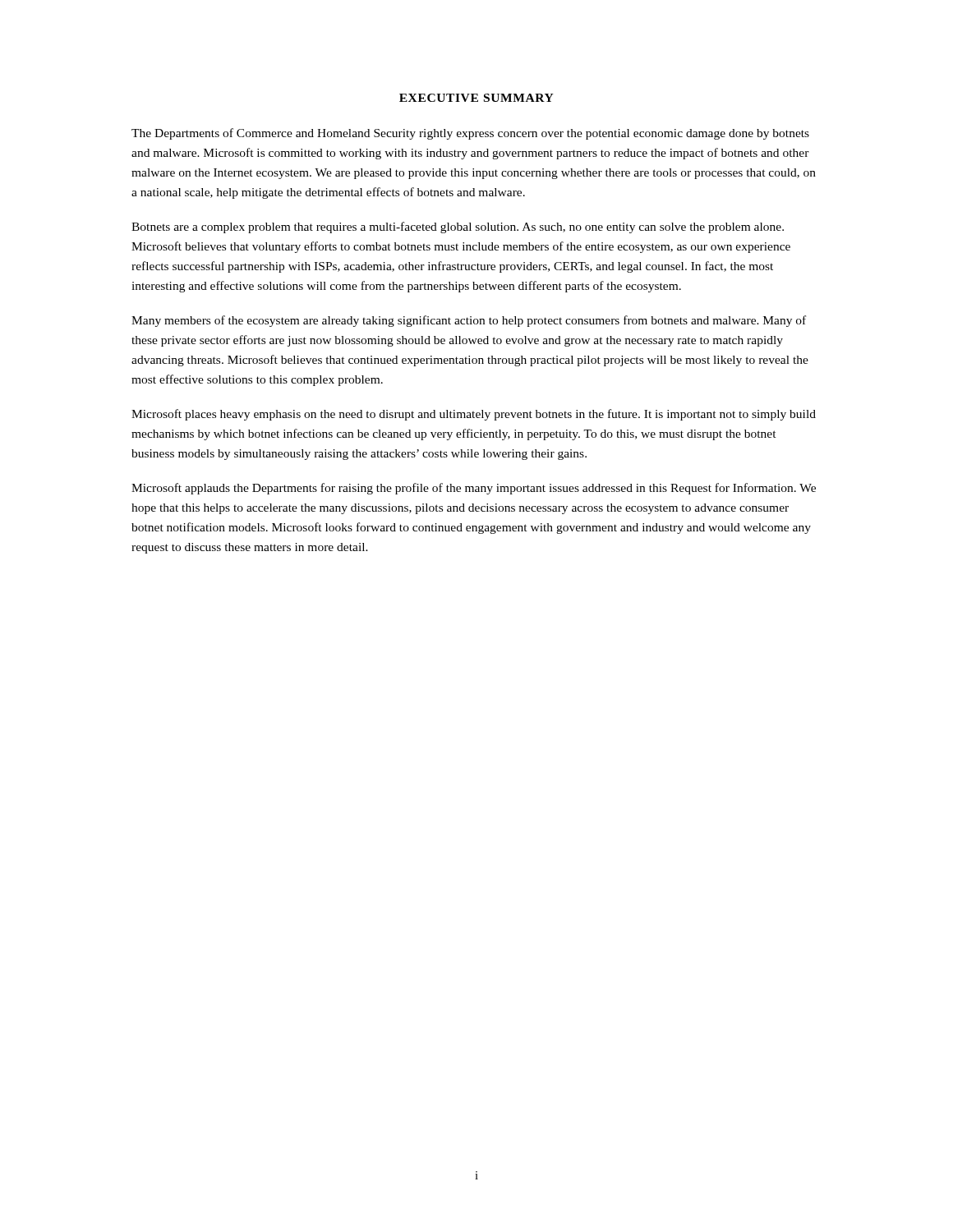
Task: Click on the passage starting "Many members of the ecosystem are"
Action: point(470,350)
